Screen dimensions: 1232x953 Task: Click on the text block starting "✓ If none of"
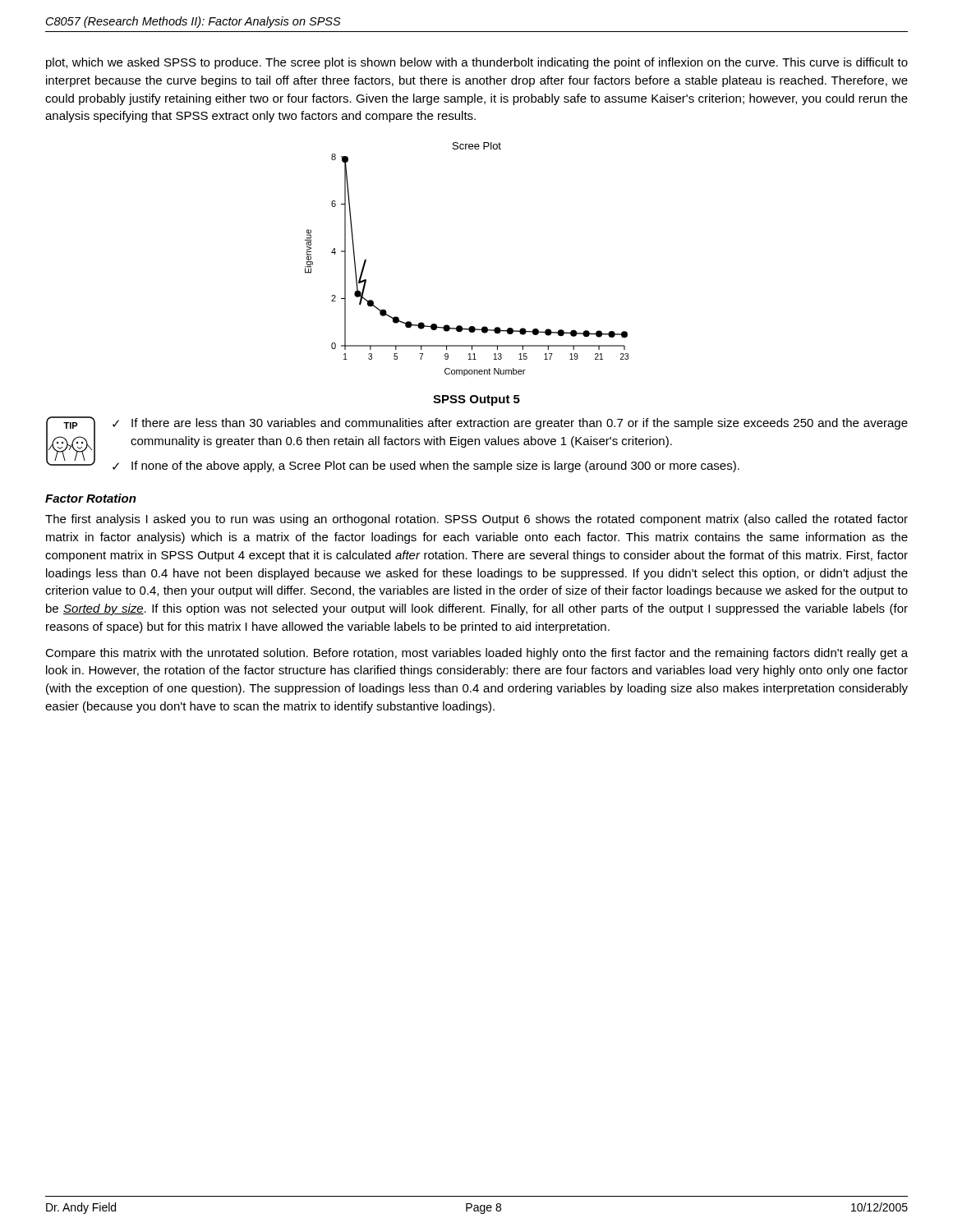coord(426,466)
